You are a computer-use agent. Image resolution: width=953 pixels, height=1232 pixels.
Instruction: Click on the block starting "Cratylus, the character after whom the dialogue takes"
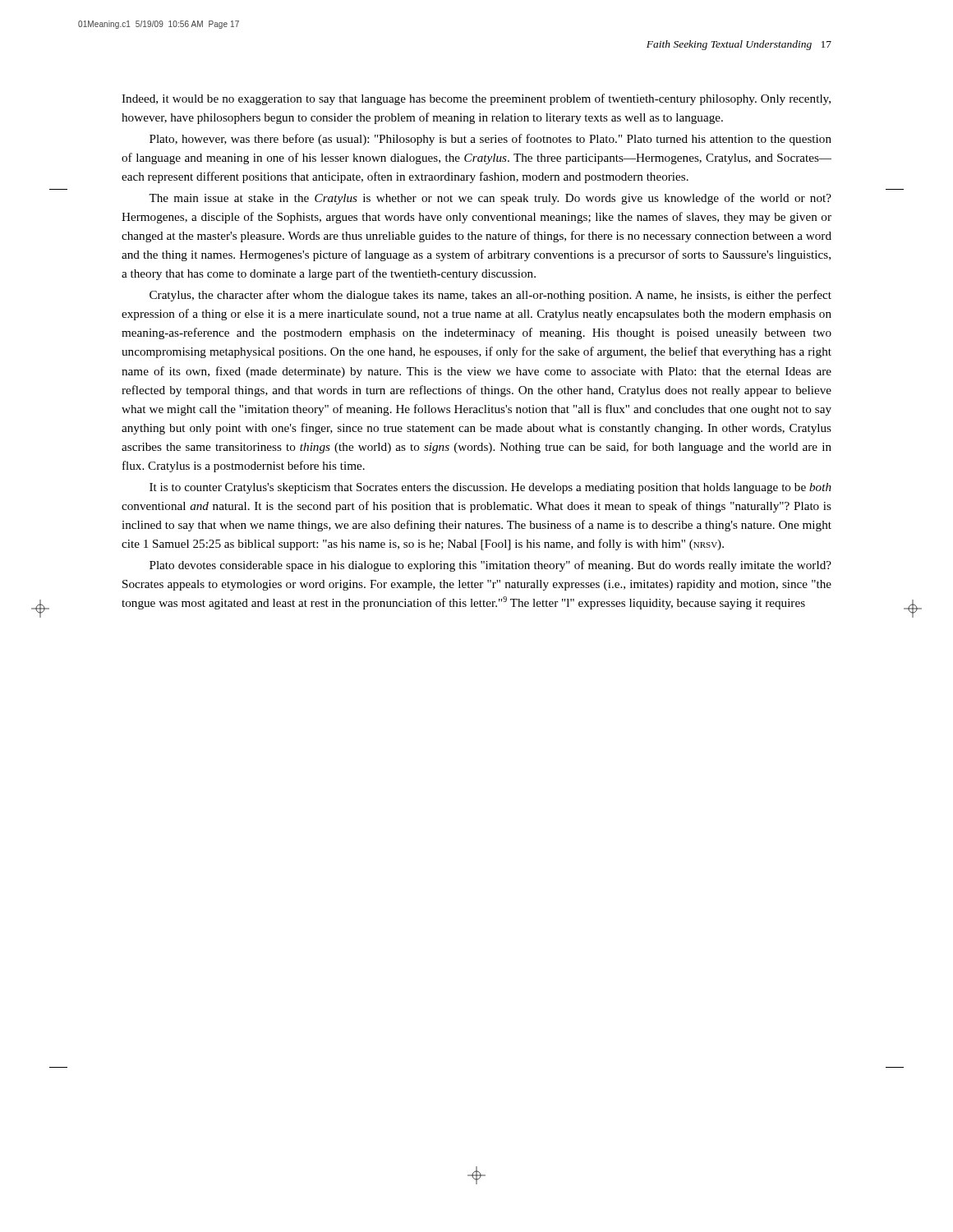(476, 380)
